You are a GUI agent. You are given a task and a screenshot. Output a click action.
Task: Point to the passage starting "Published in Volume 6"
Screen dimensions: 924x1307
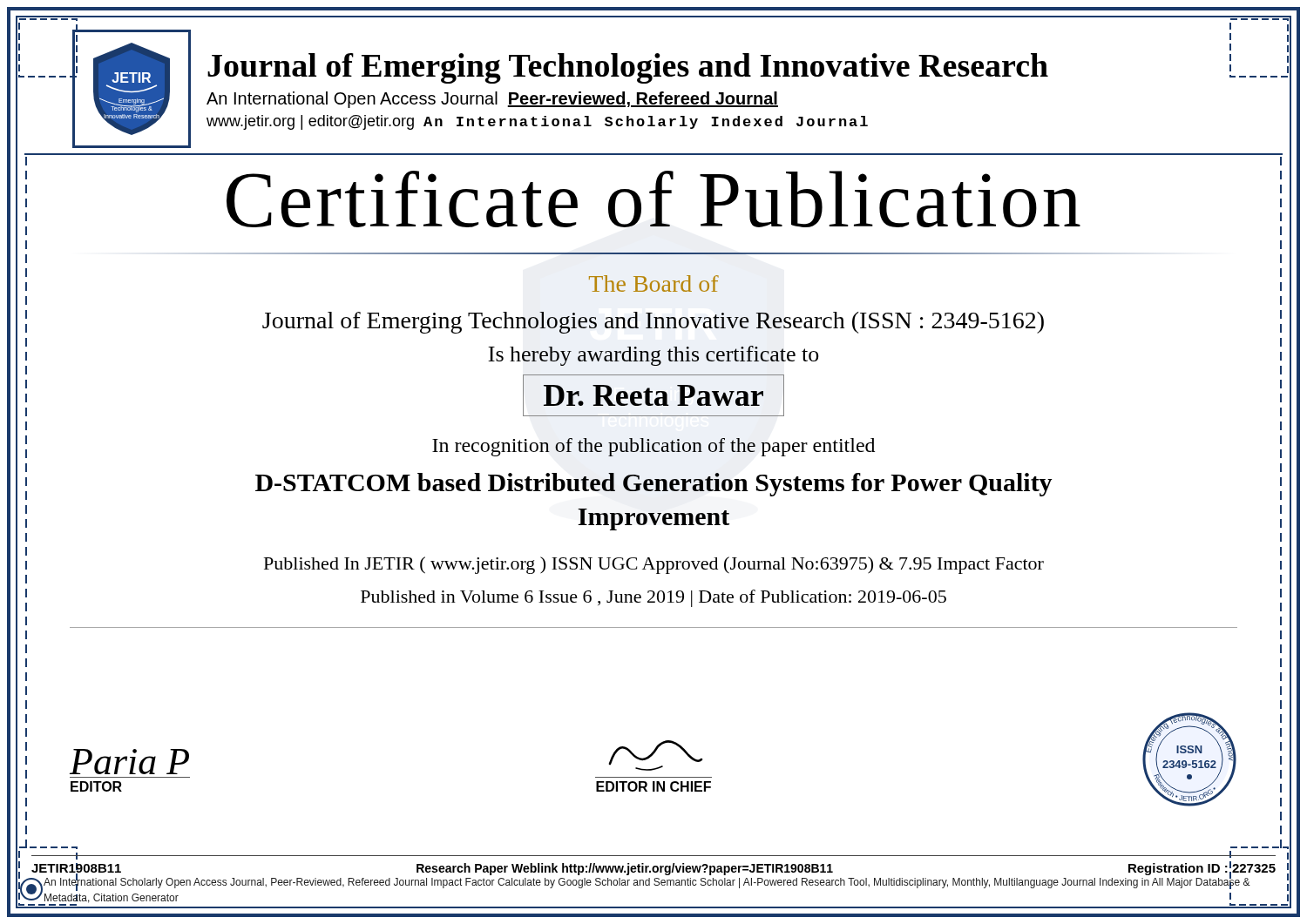(x=654, y=596)
